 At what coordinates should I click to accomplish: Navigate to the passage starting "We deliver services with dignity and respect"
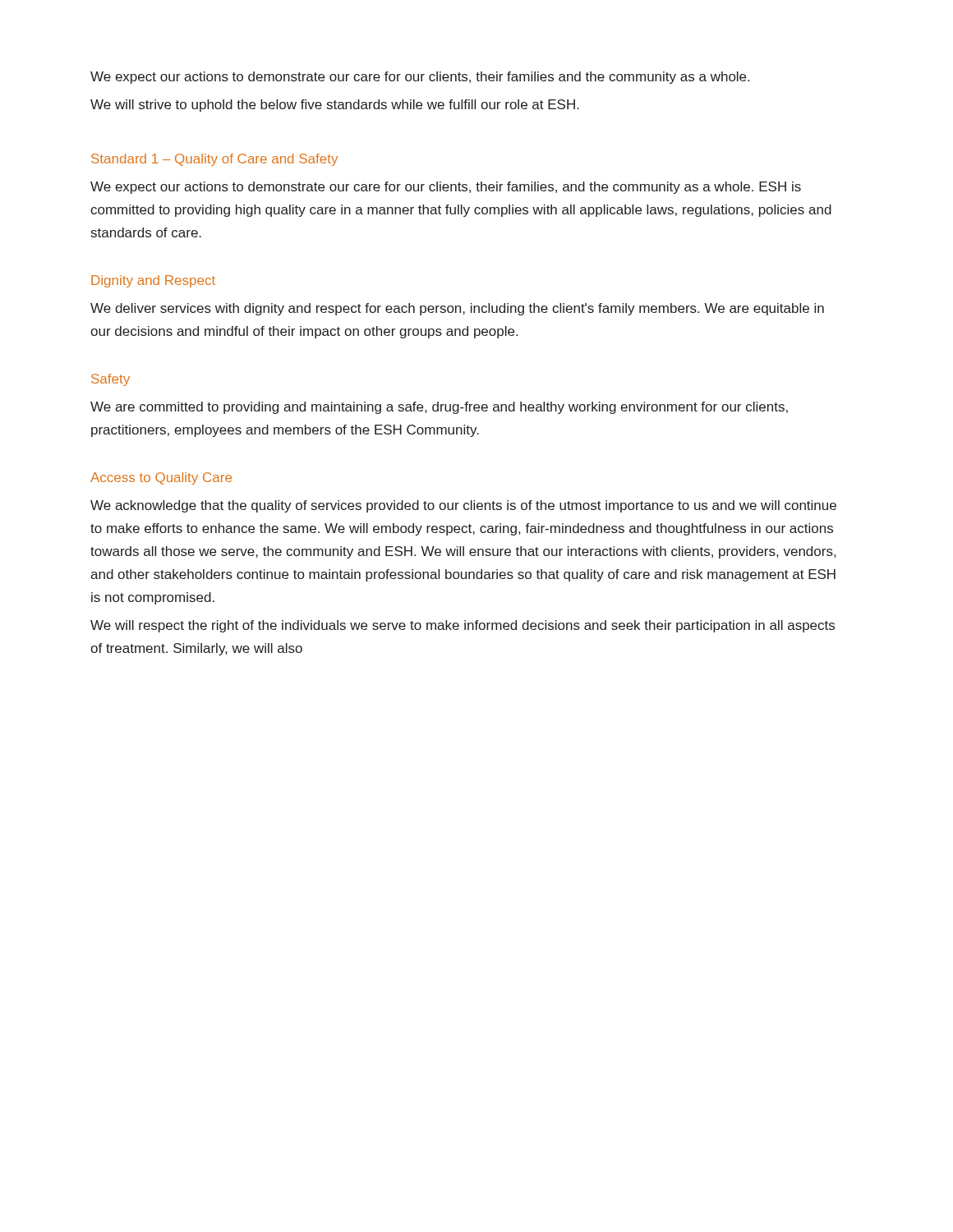pyautogui.click(x=468, y=320)
